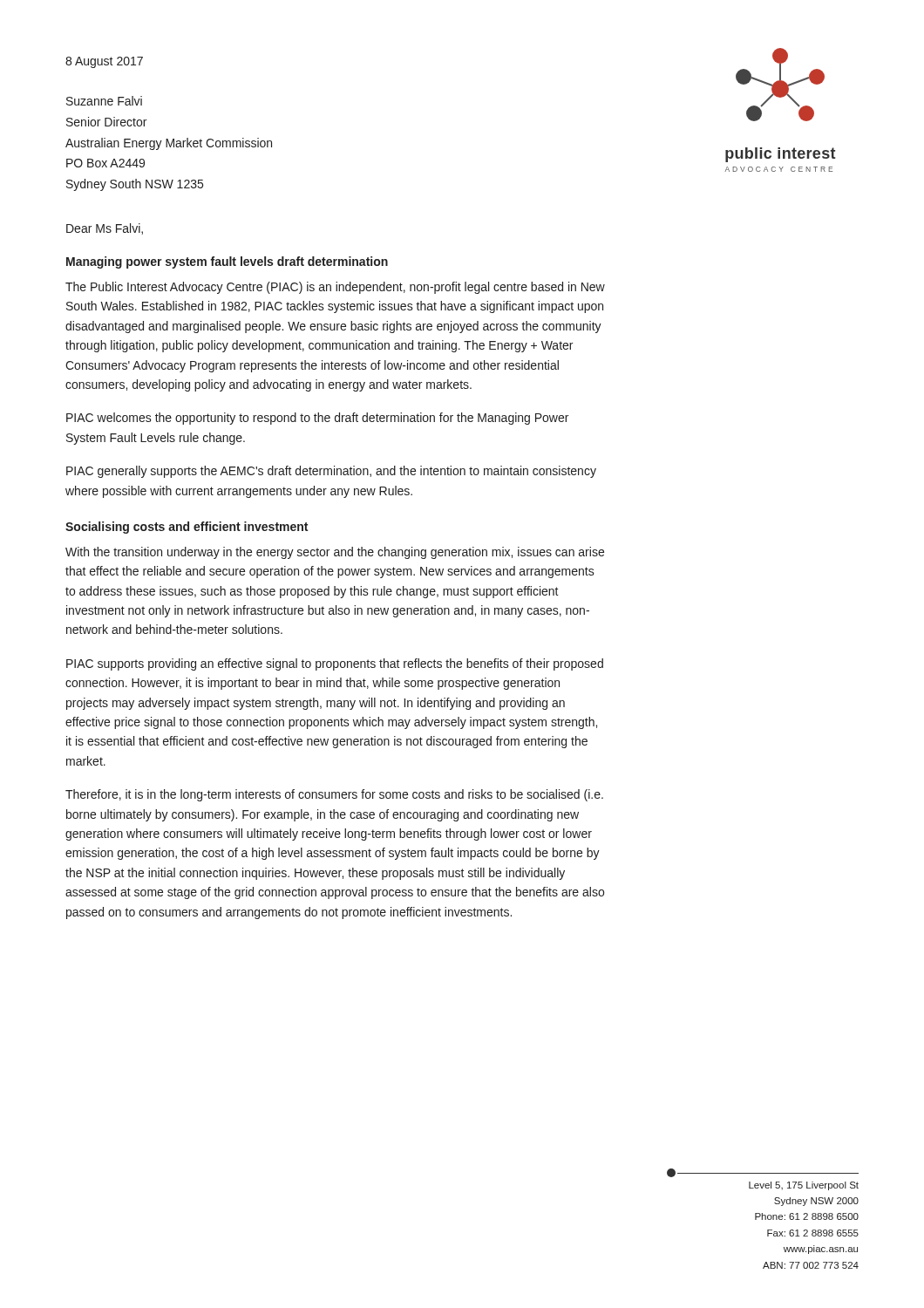This screenshot has width=924, height=1308.
Task: Select the text containing "Dear Ms Falvi,"
Action: point(105,228)
